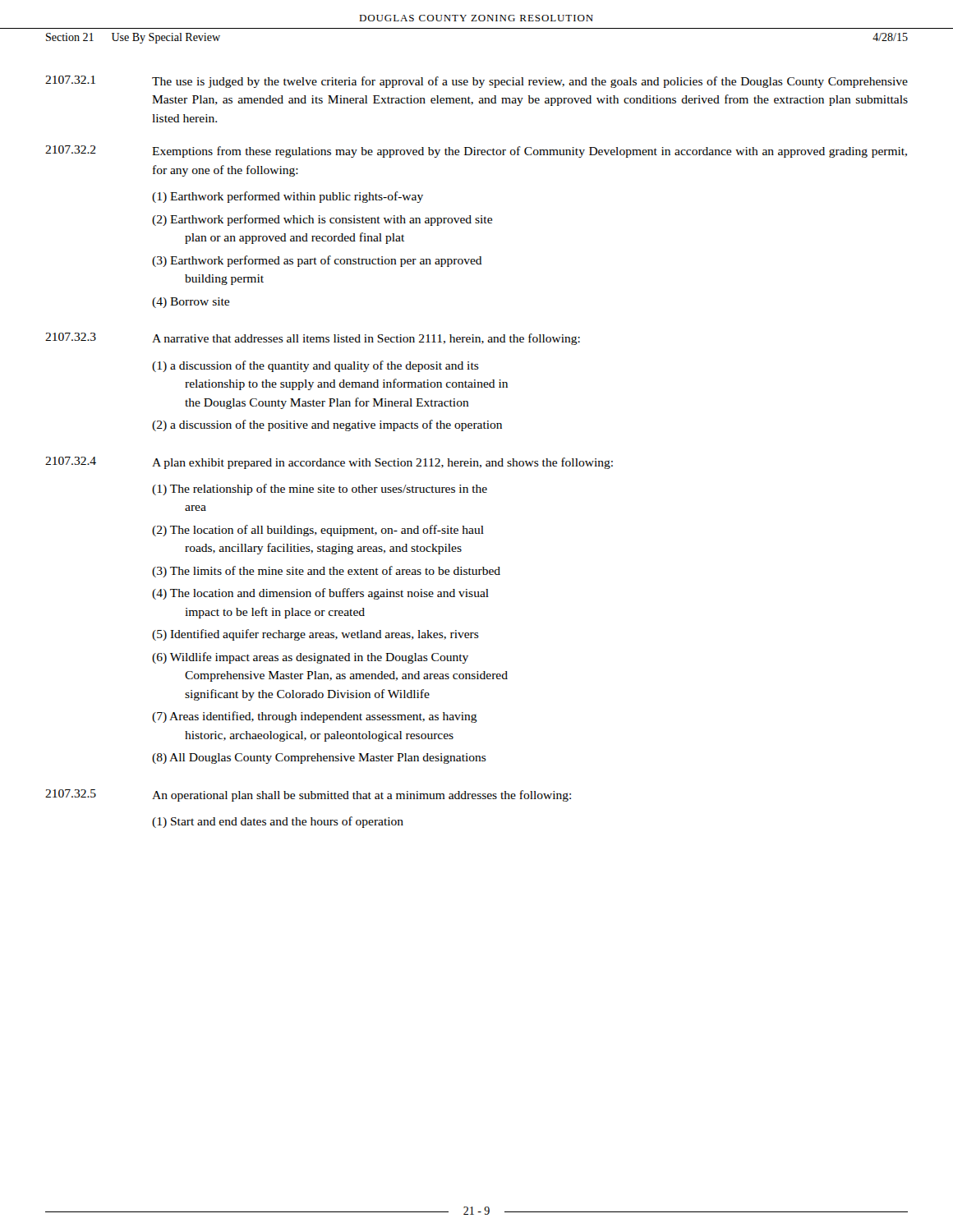The width and height of the screenshot is (953, 1232).
Task: Select the list item with the text "2107.32.4 A plan"
Action: click(329, 463)
